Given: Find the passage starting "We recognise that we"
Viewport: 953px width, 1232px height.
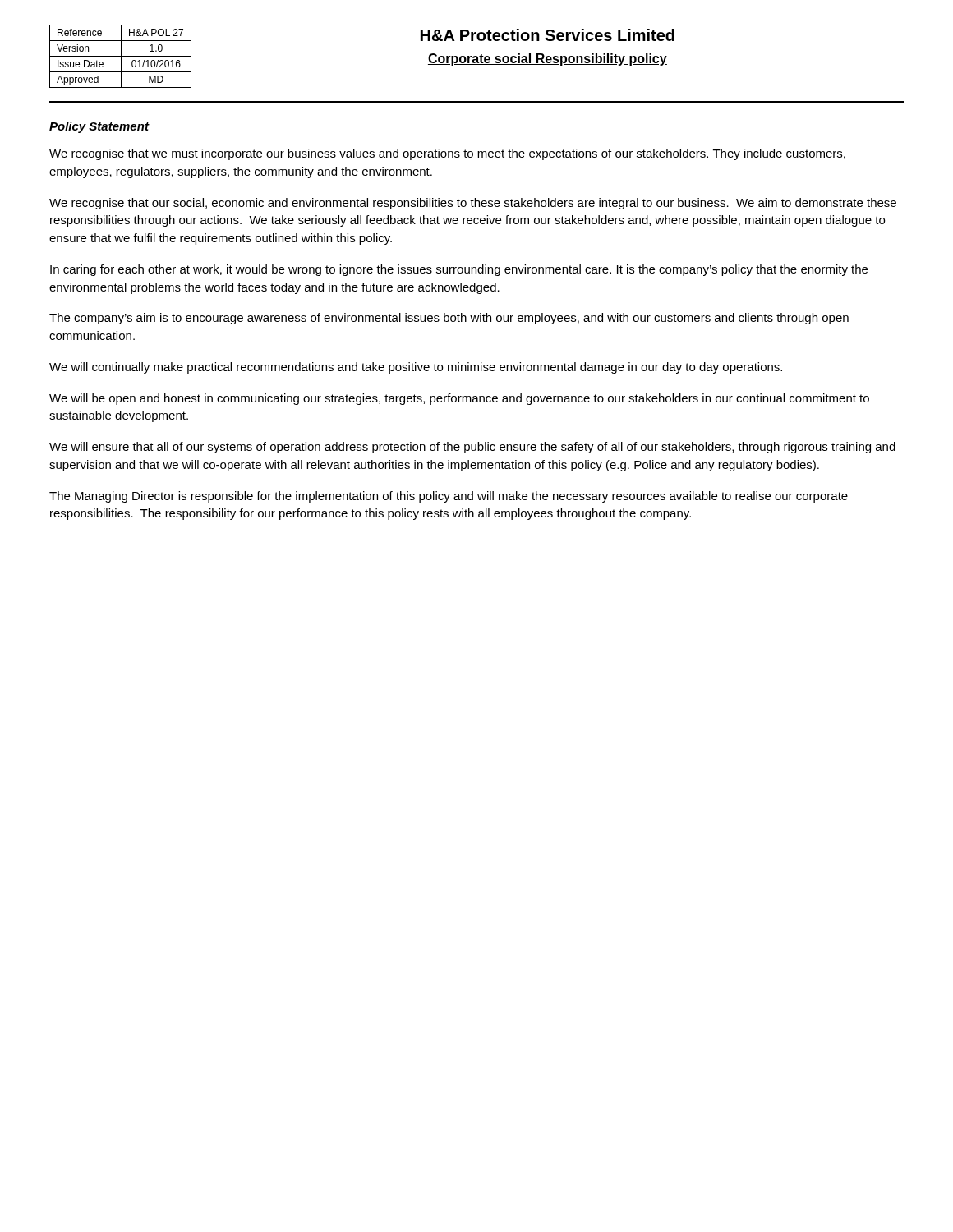Looking at the screenshot, I should tap(448, 162).
